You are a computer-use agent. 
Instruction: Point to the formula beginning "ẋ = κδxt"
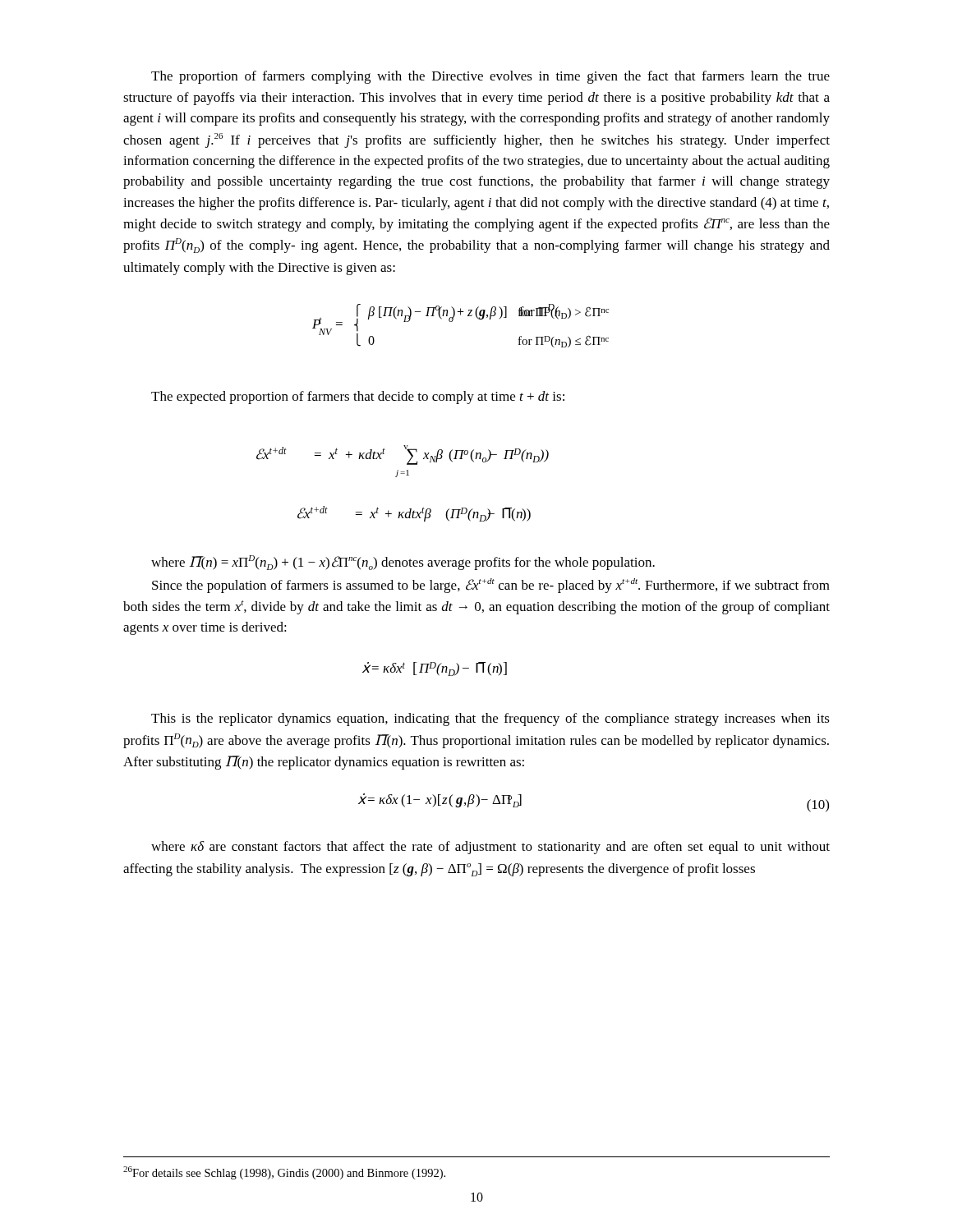[x=476, y=670]
